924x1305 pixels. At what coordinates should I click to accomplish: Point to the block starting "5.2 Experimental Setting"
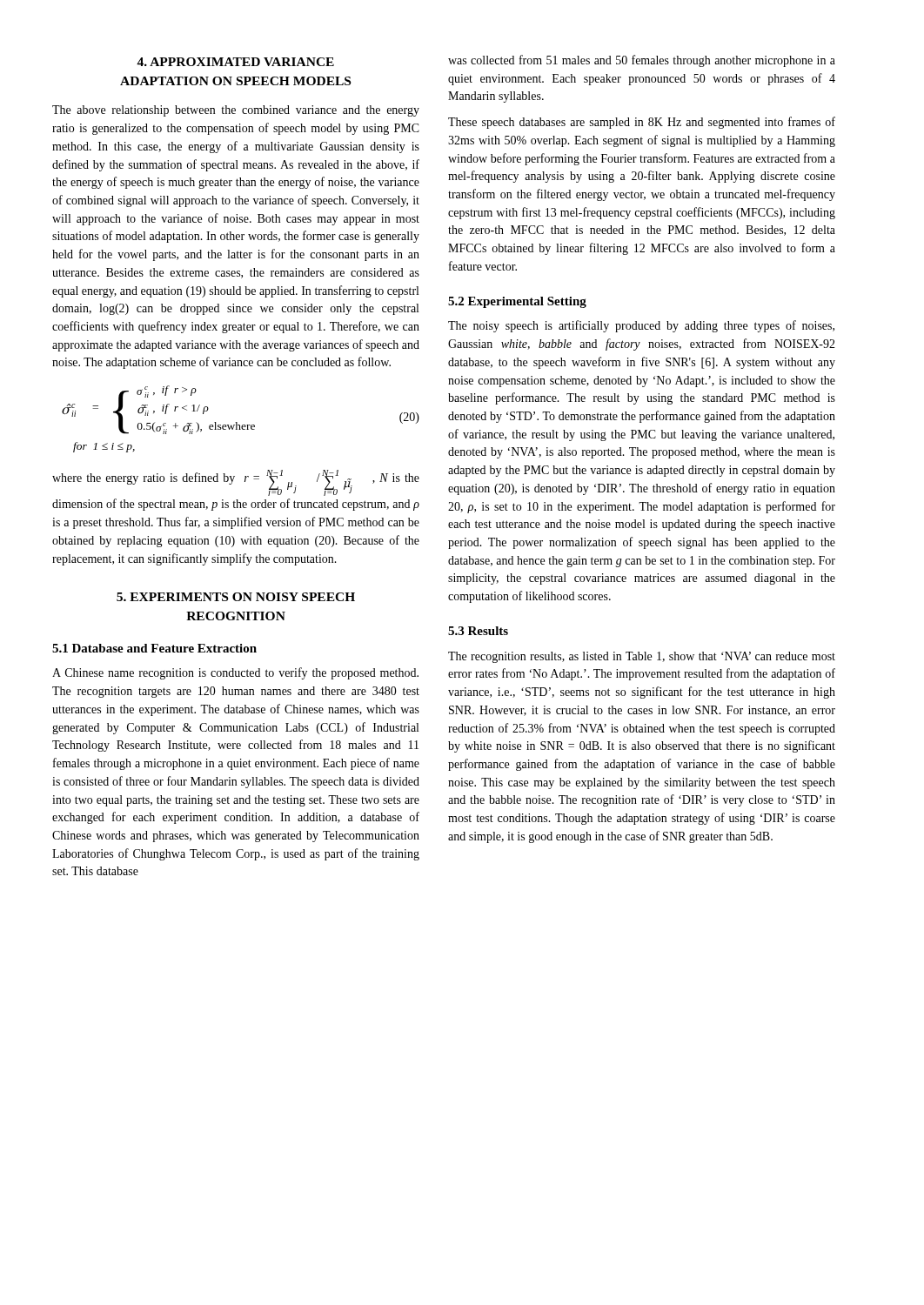517,301
